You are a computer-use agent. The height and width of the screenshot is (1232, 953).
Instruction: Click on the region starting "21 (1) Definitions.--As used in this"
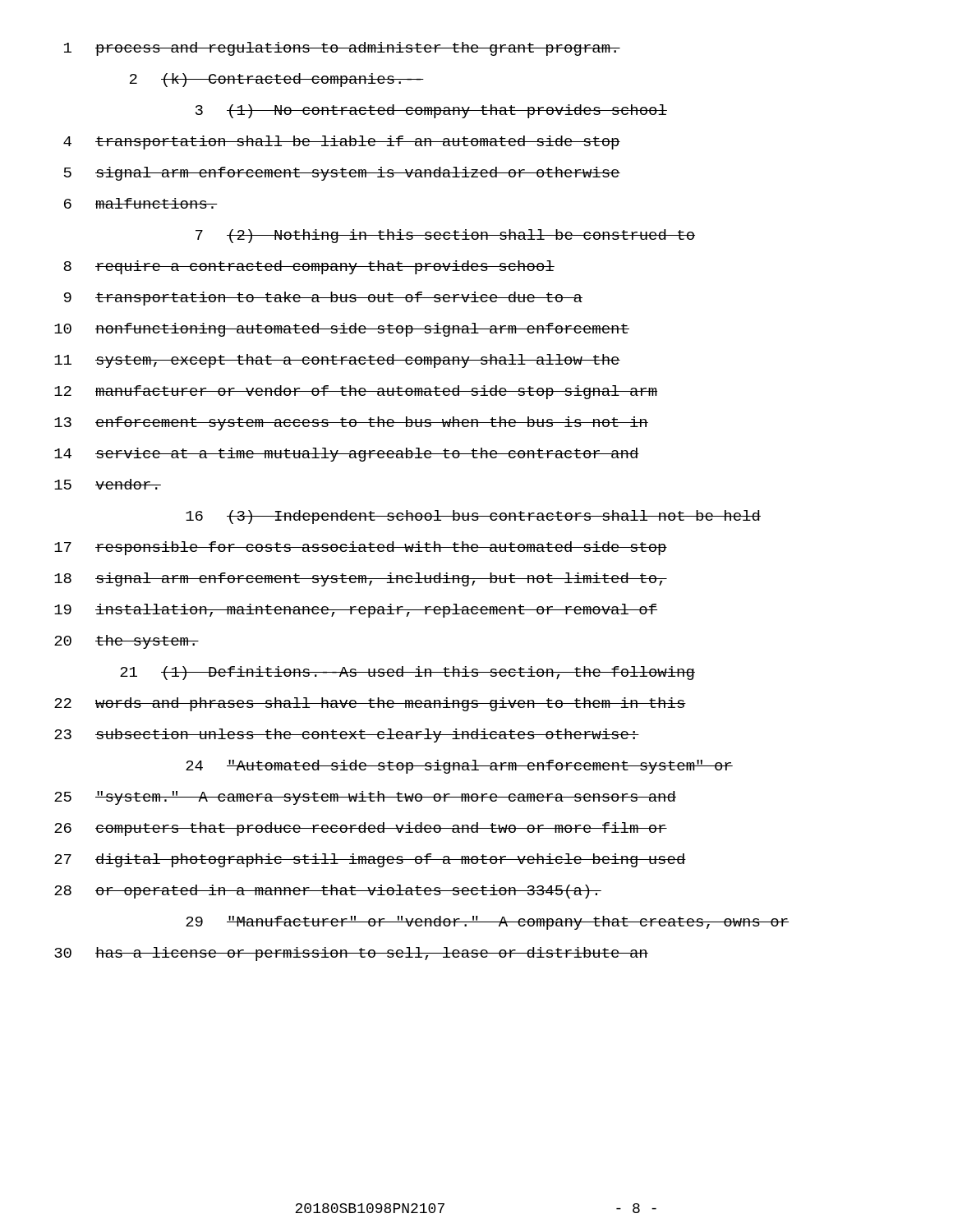(501, 673)
